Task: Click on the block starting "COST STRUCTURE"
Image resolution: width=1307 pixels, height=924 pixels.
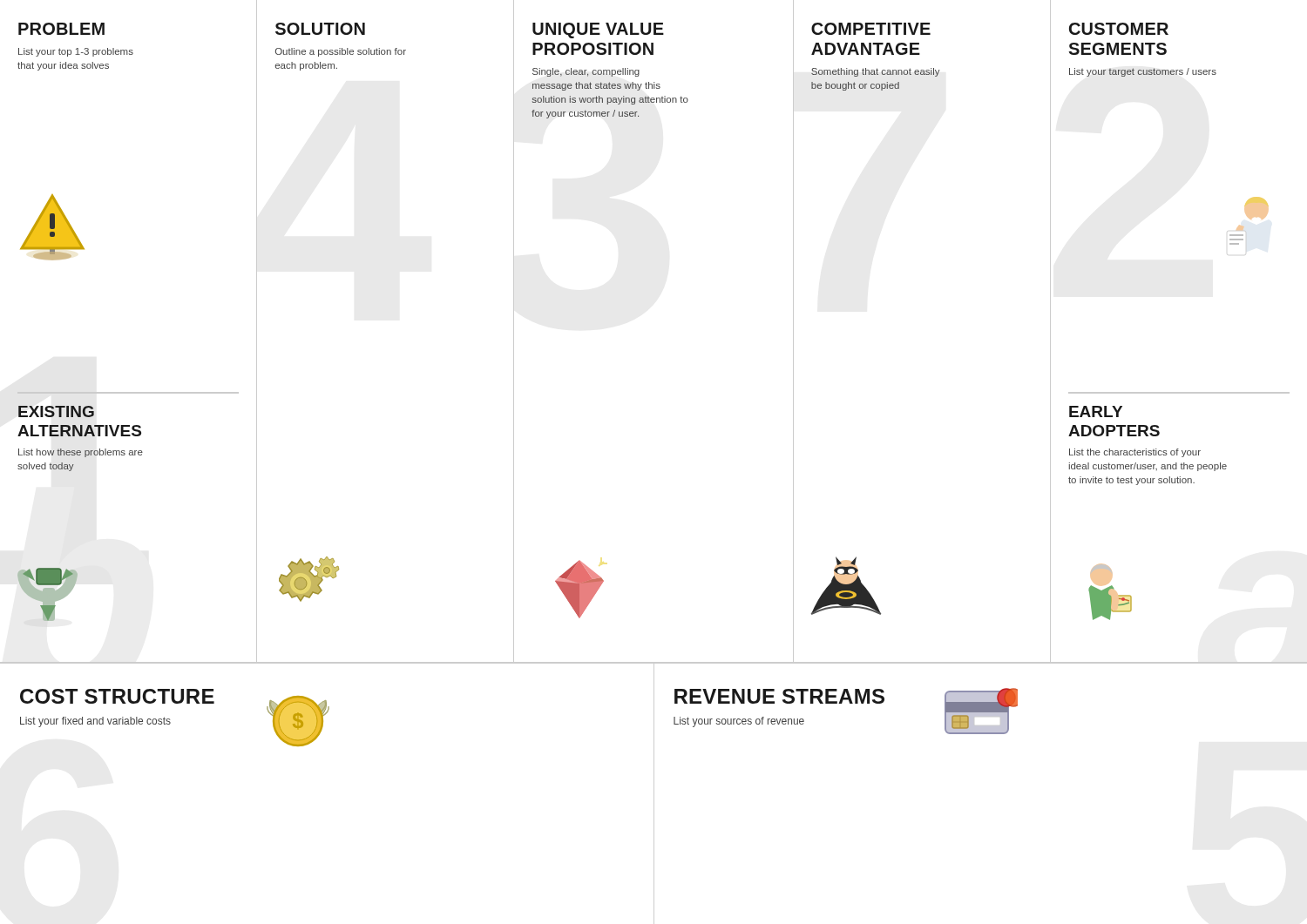Action: [117, 697]
